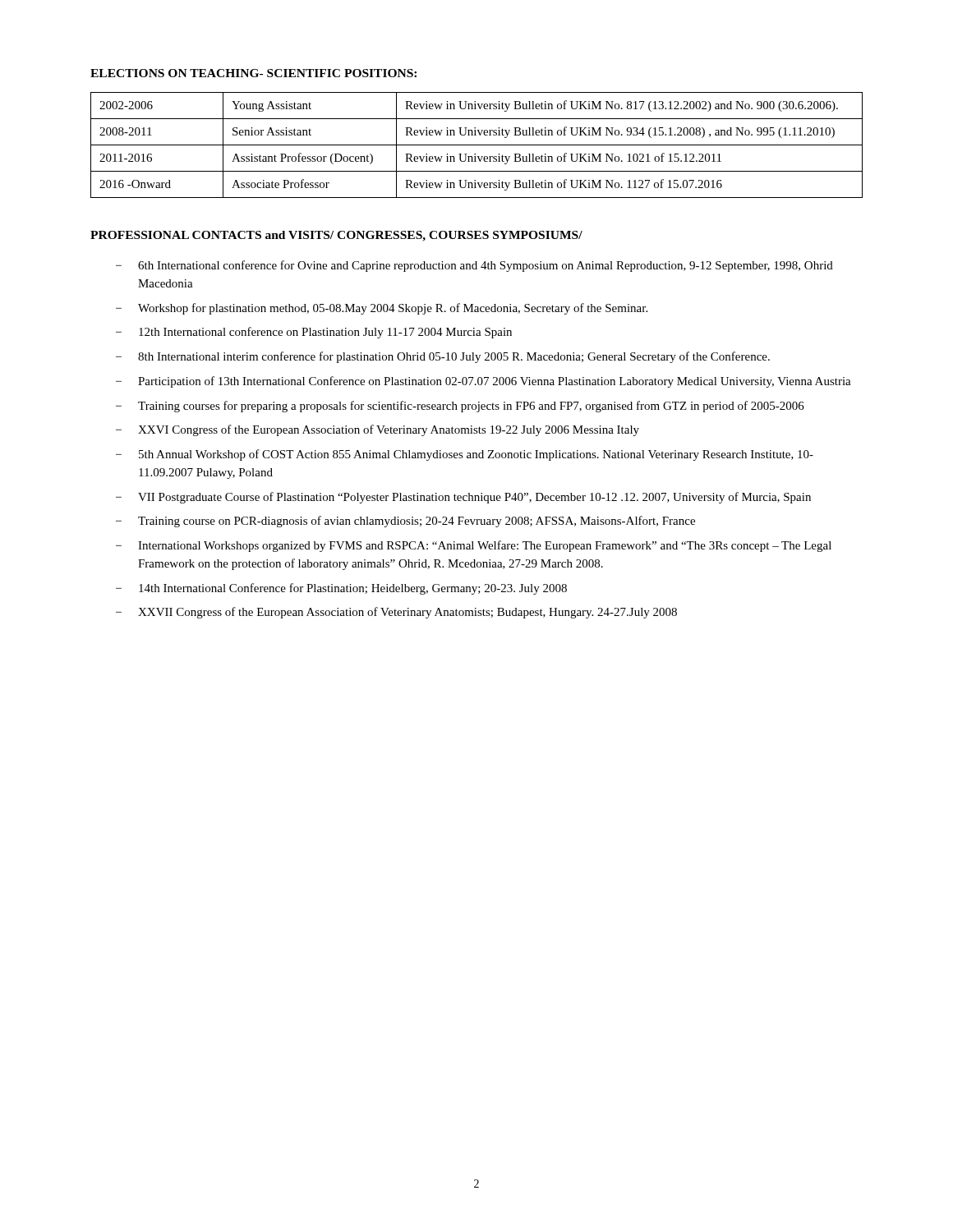Where is the passage that starts "14th International Conference for Plastination; Heidelberg, Germany;"?

tap(353, 588)
